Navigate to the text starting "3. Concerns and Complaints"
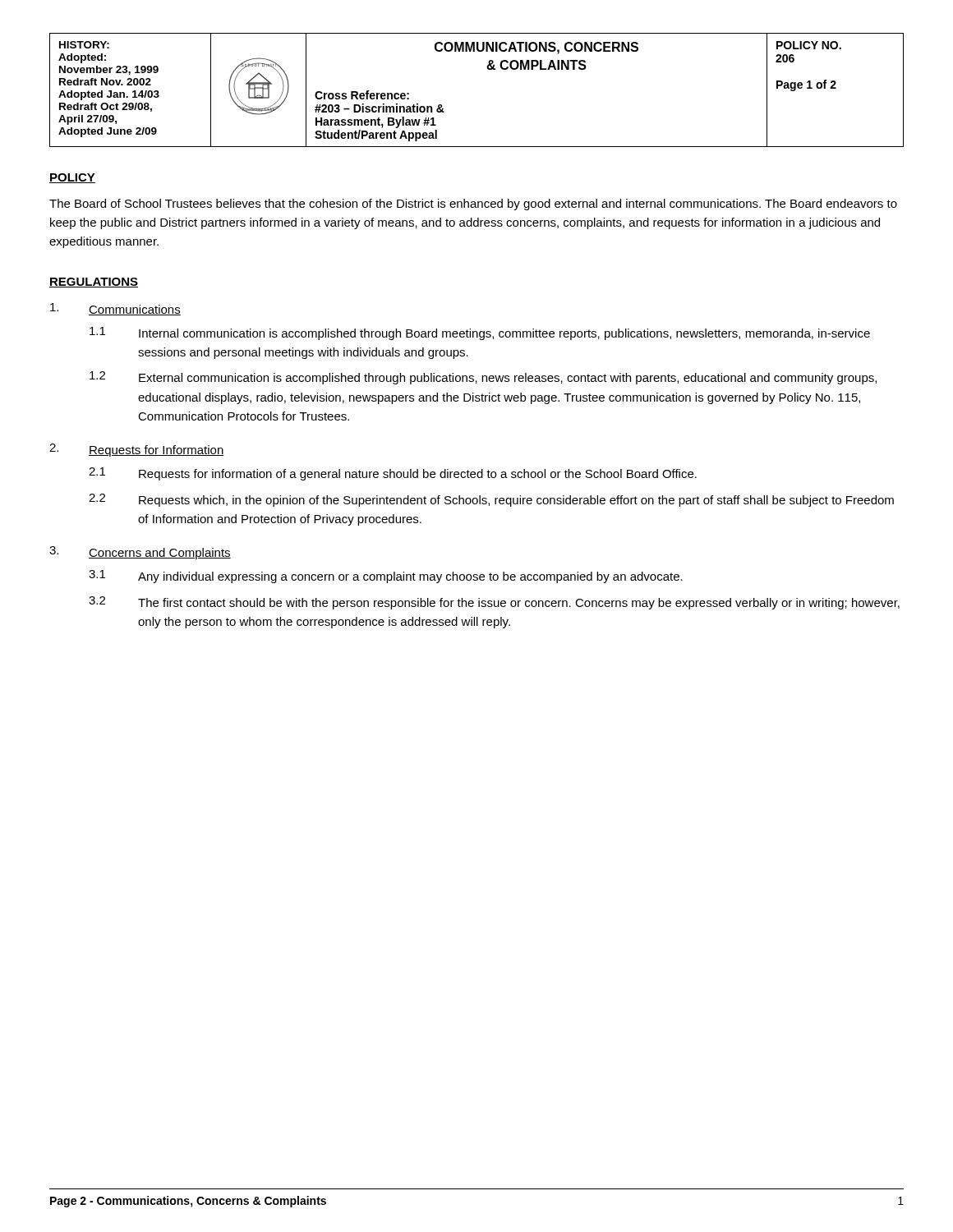Image resolution: width=953 pixels, height=1232 pixels. (140, 553)
